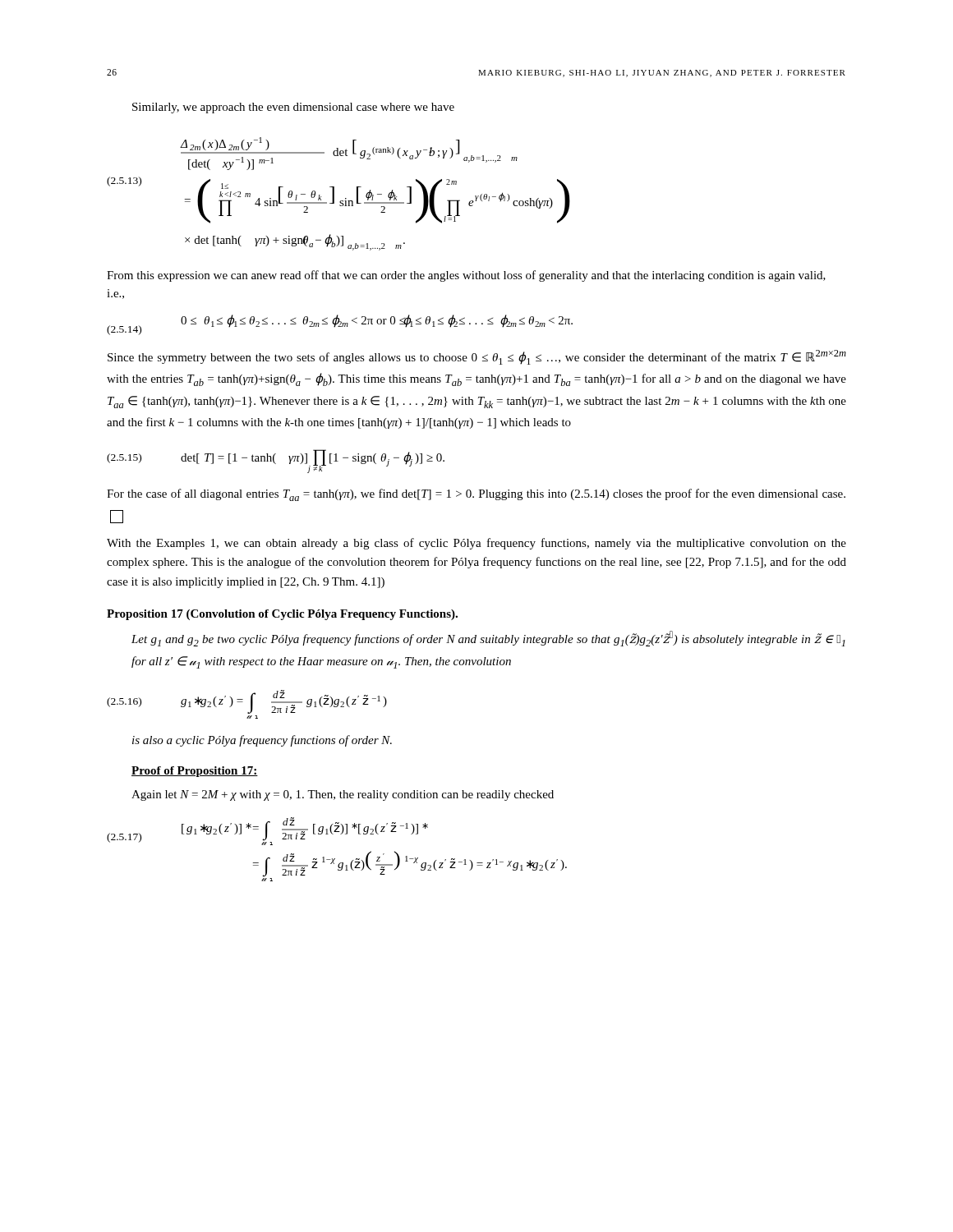Navigate to the passage starting "(2.5.15) det[ T"

276,461
